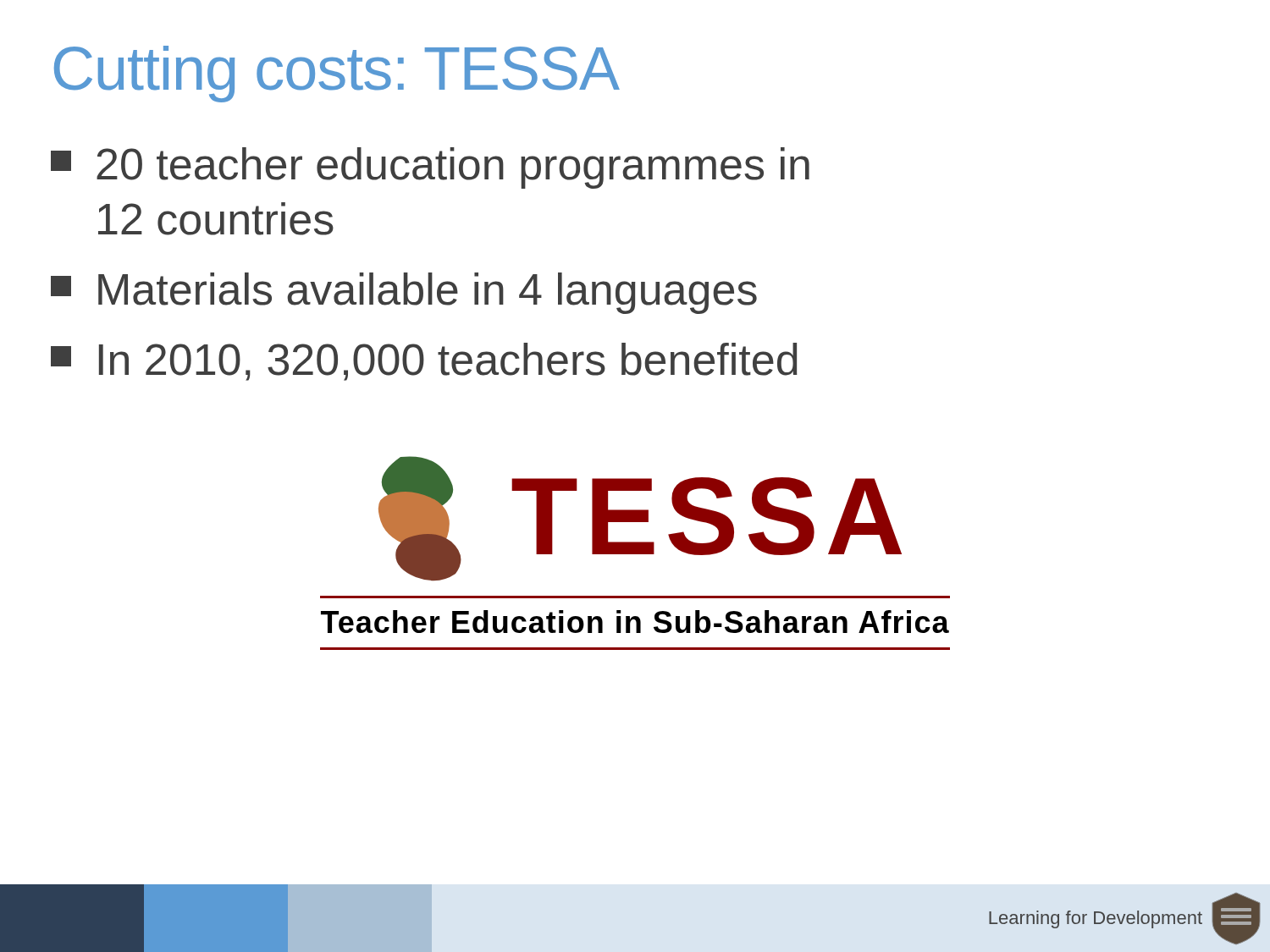Select the list item that says "In 2010, 320,000 teachers benefited"
Screen dimensions: 952x1270
pyautogui.click(x=635, y=360)
